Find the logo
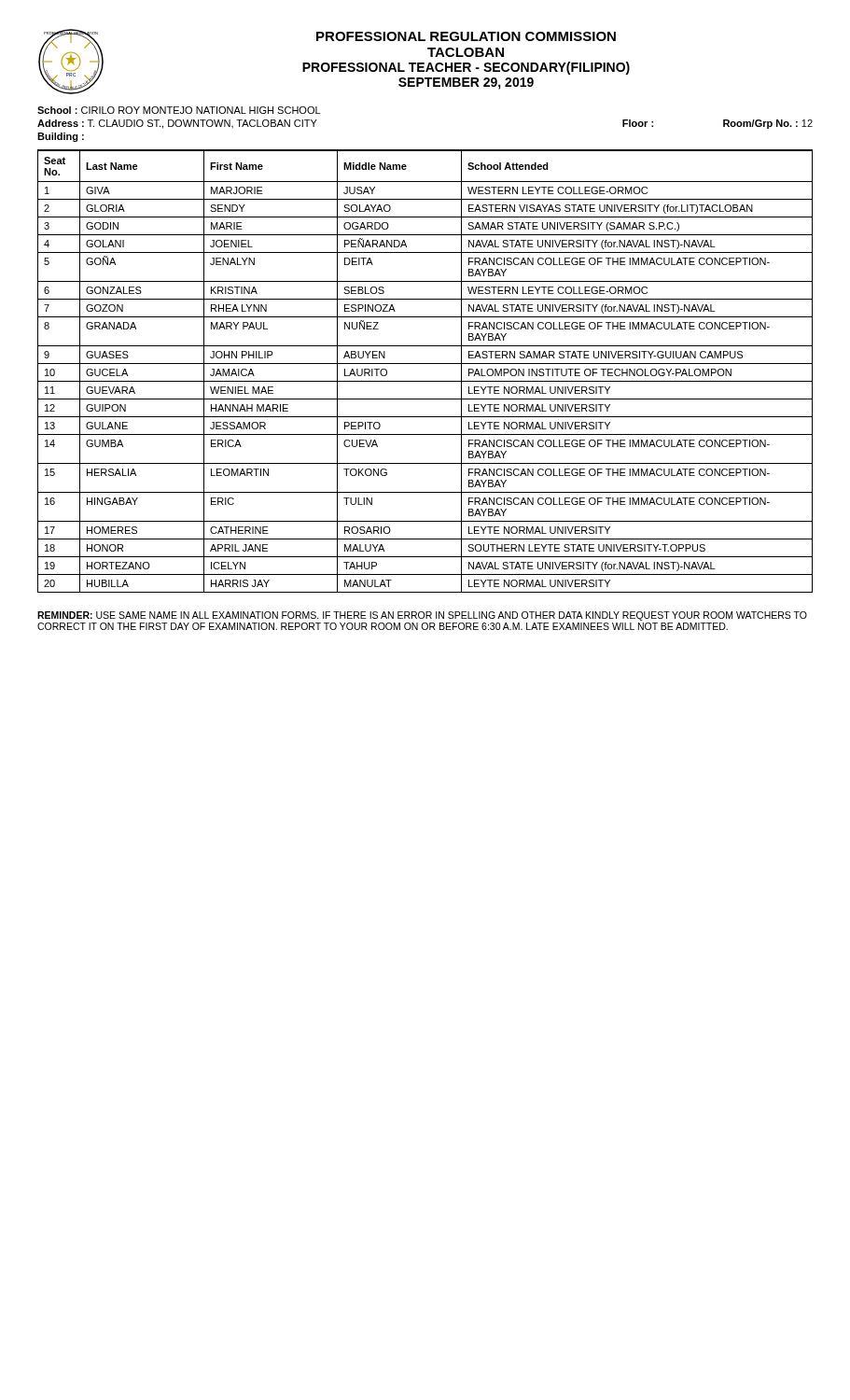Viewport: 850px width, 1400px height. click(x=71, y=62)
